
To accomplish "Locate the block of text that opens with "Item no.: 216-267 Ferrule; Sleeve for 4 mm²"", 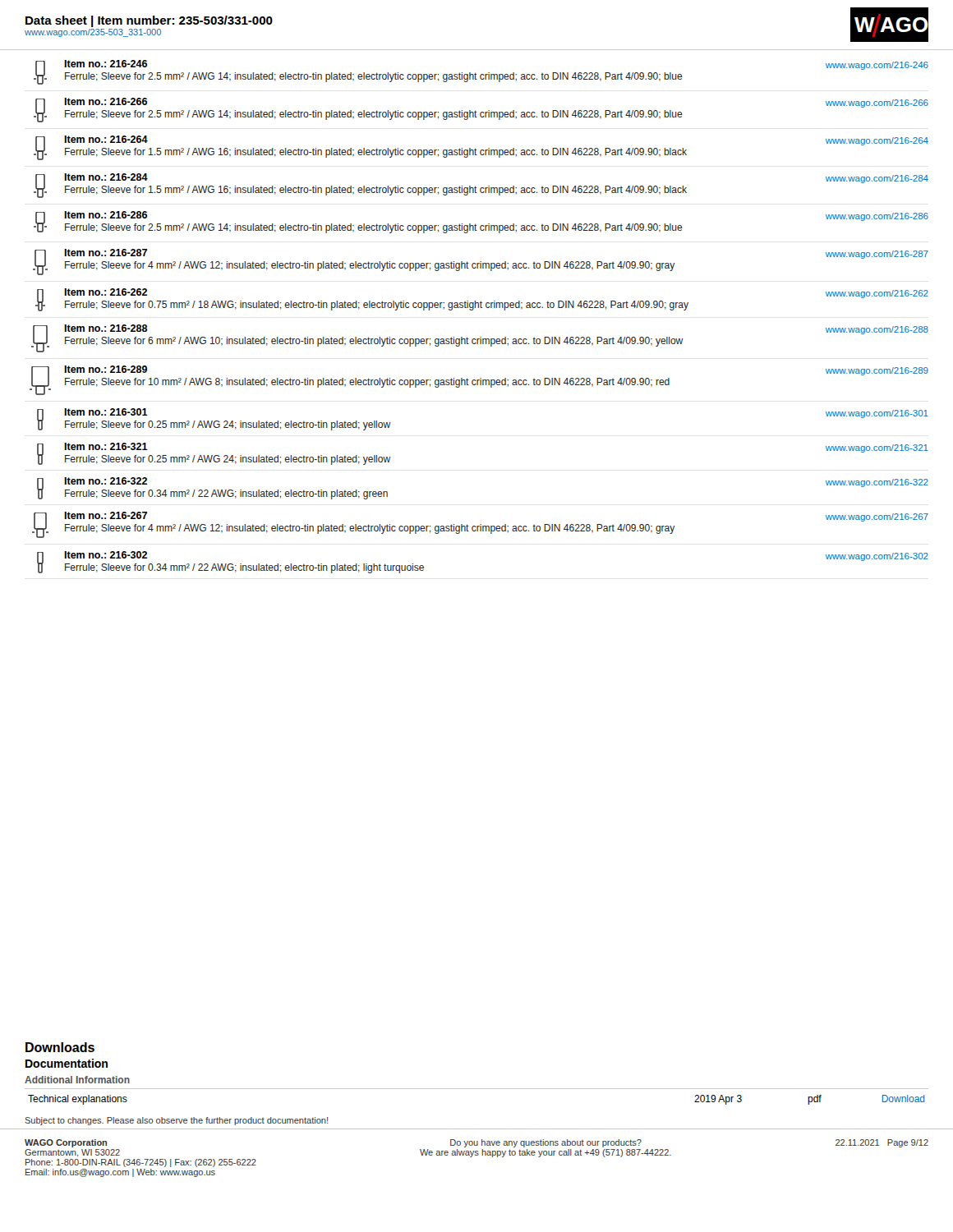I will [476, 524].
